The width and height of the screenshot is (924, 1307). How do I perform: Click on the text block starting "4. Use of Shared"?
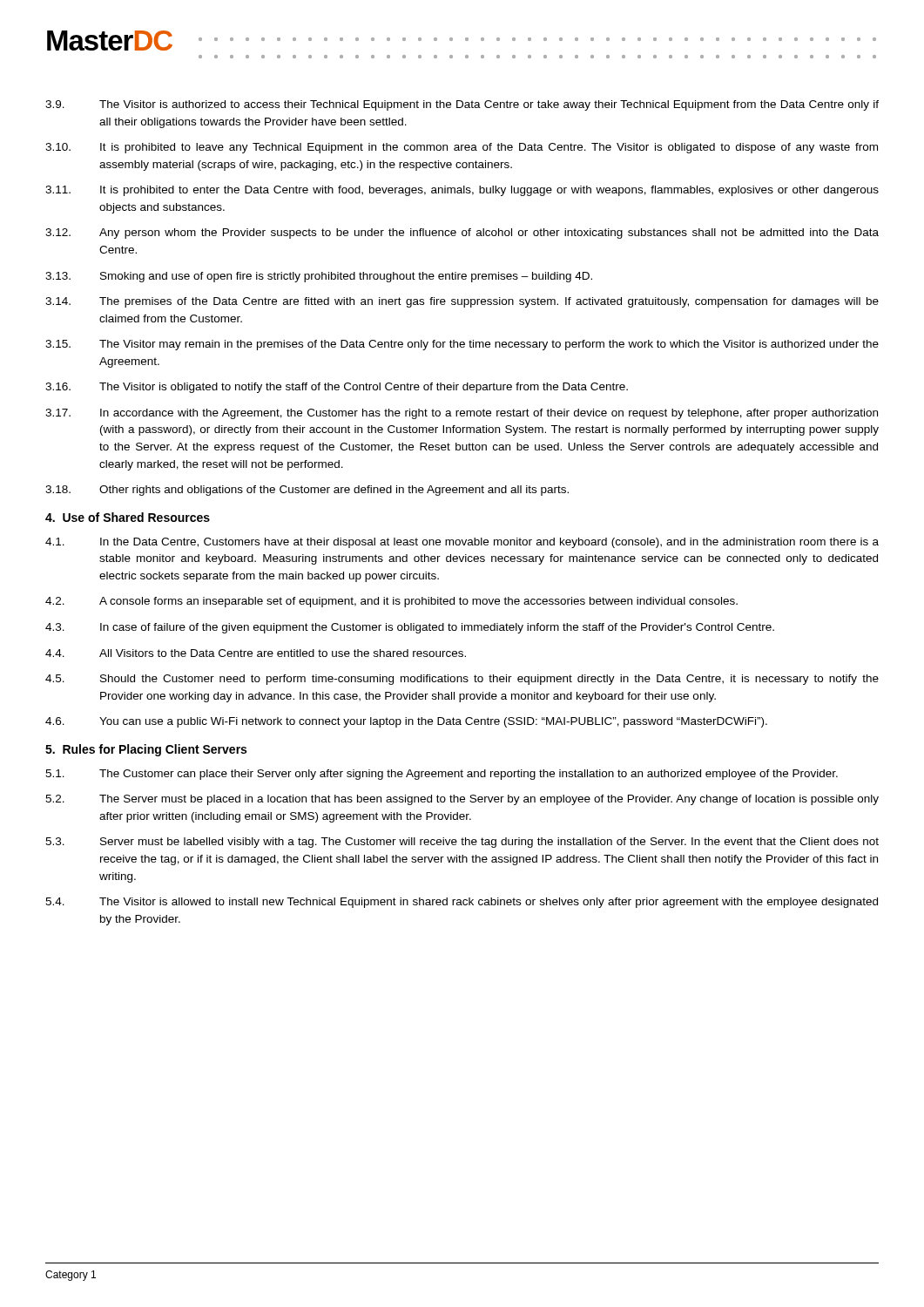coord(128,517)
